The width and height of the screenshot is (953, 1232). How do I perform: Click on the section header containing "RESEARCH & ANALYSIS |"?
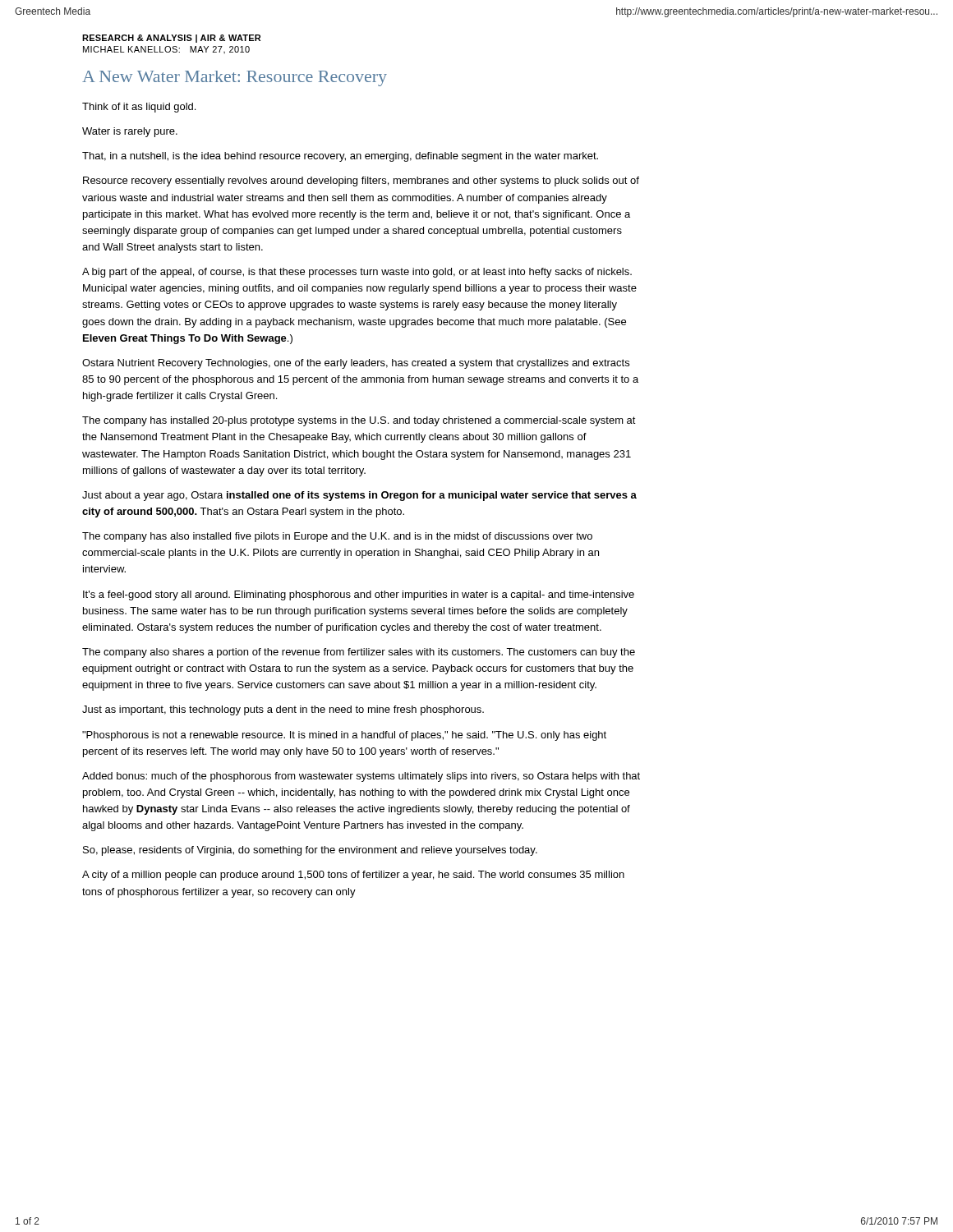point(172,38)
